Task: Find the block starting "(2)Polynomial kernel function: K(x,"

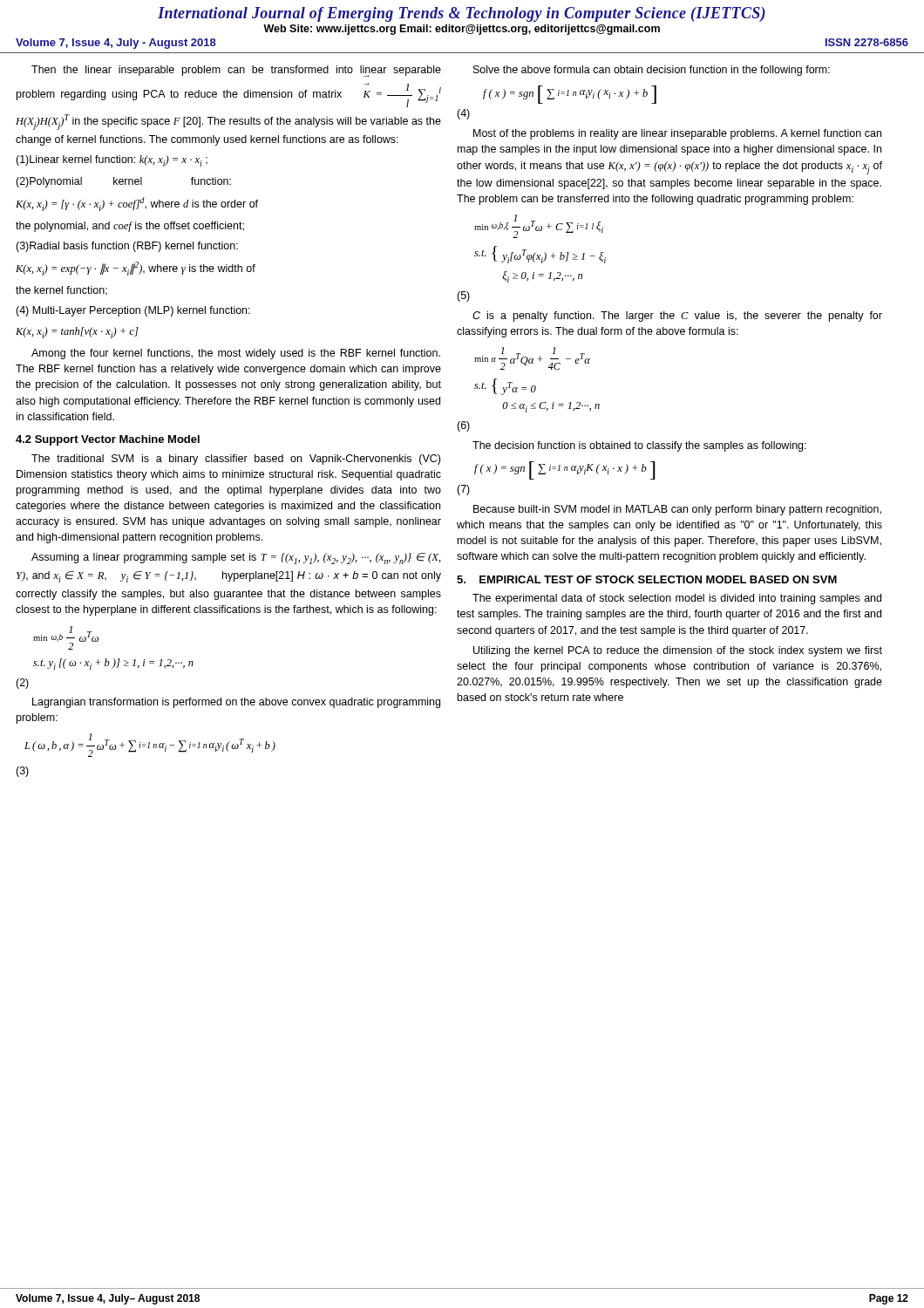Action: (228, 204)
